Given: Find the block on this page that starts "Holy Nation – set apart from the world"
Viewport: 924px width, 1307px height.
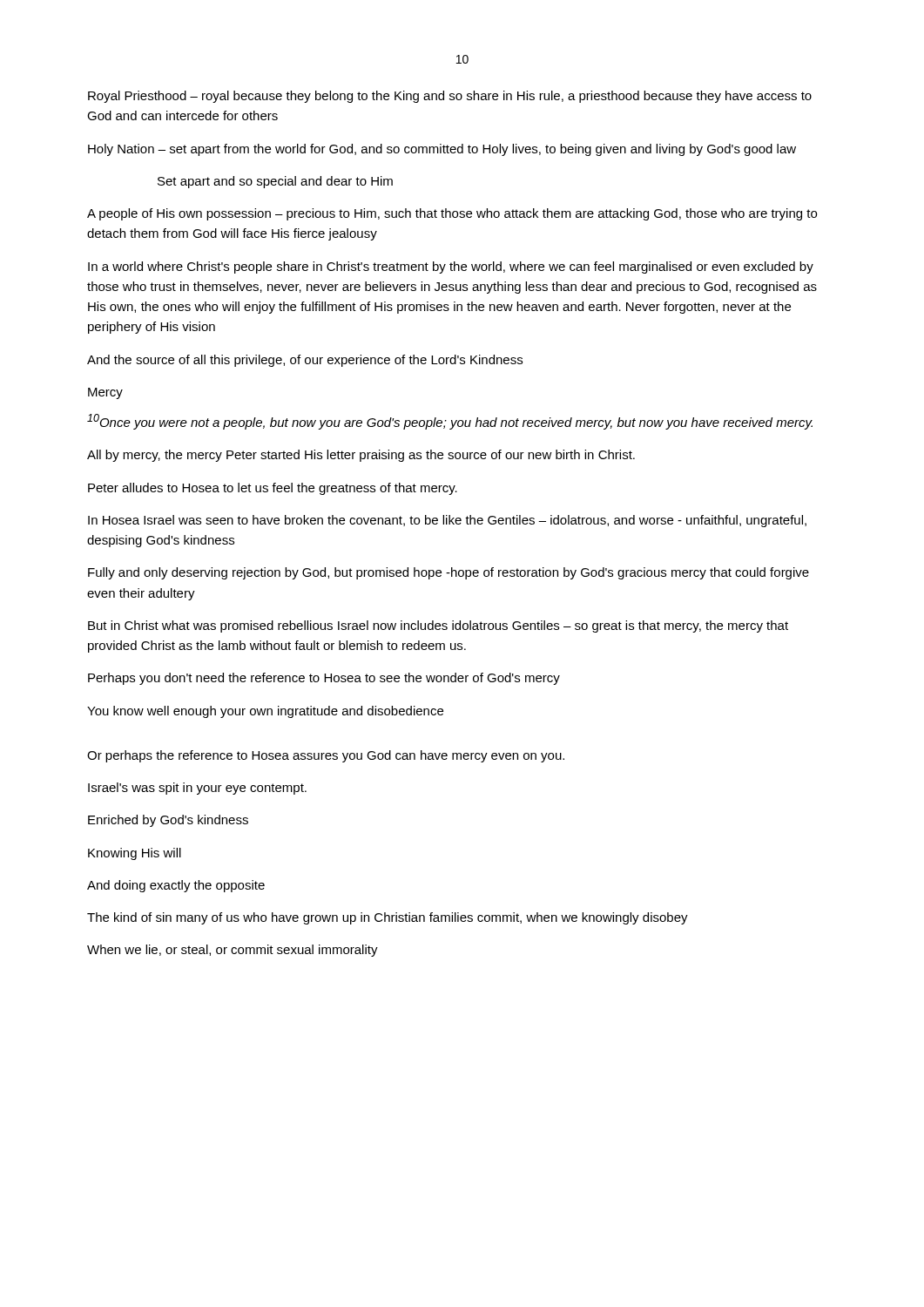Looking at the screenshot, I should click(442, 148).
